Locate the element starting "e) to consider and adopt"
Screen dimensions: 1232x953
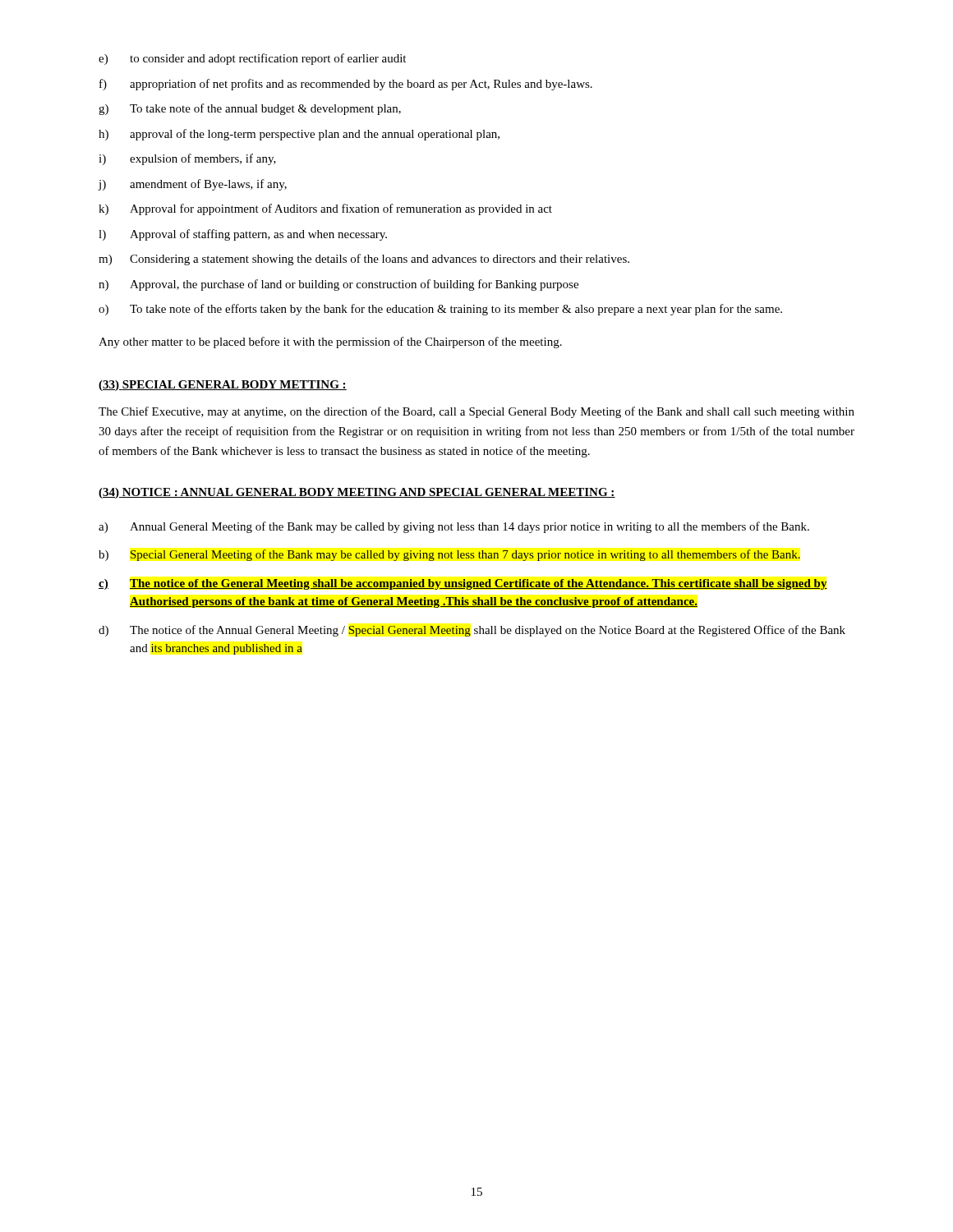pos(252,59)
